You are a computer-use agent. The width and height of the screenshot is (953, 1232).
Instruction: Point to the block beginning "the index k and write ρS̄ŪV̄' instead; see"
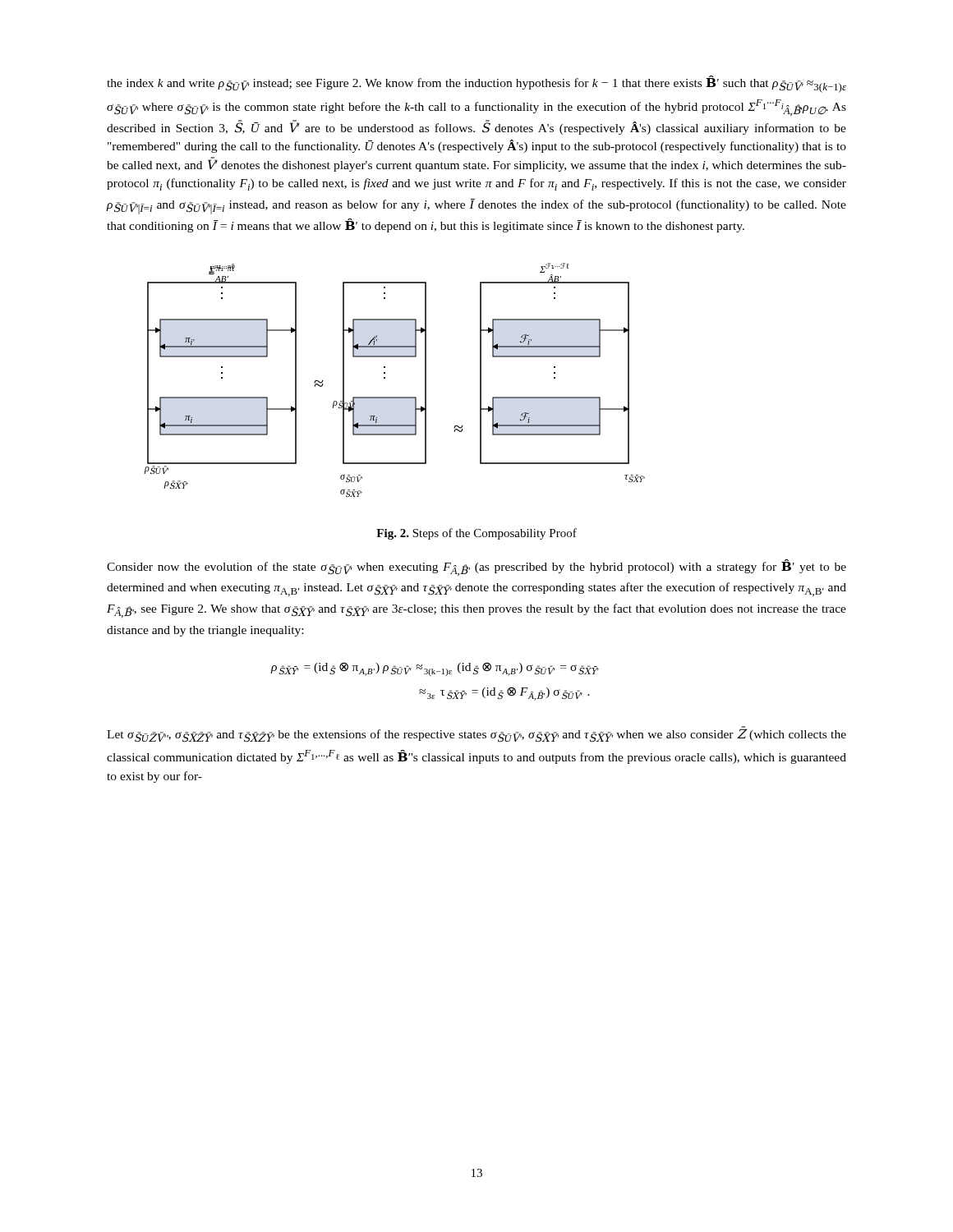tap(476, 155)
